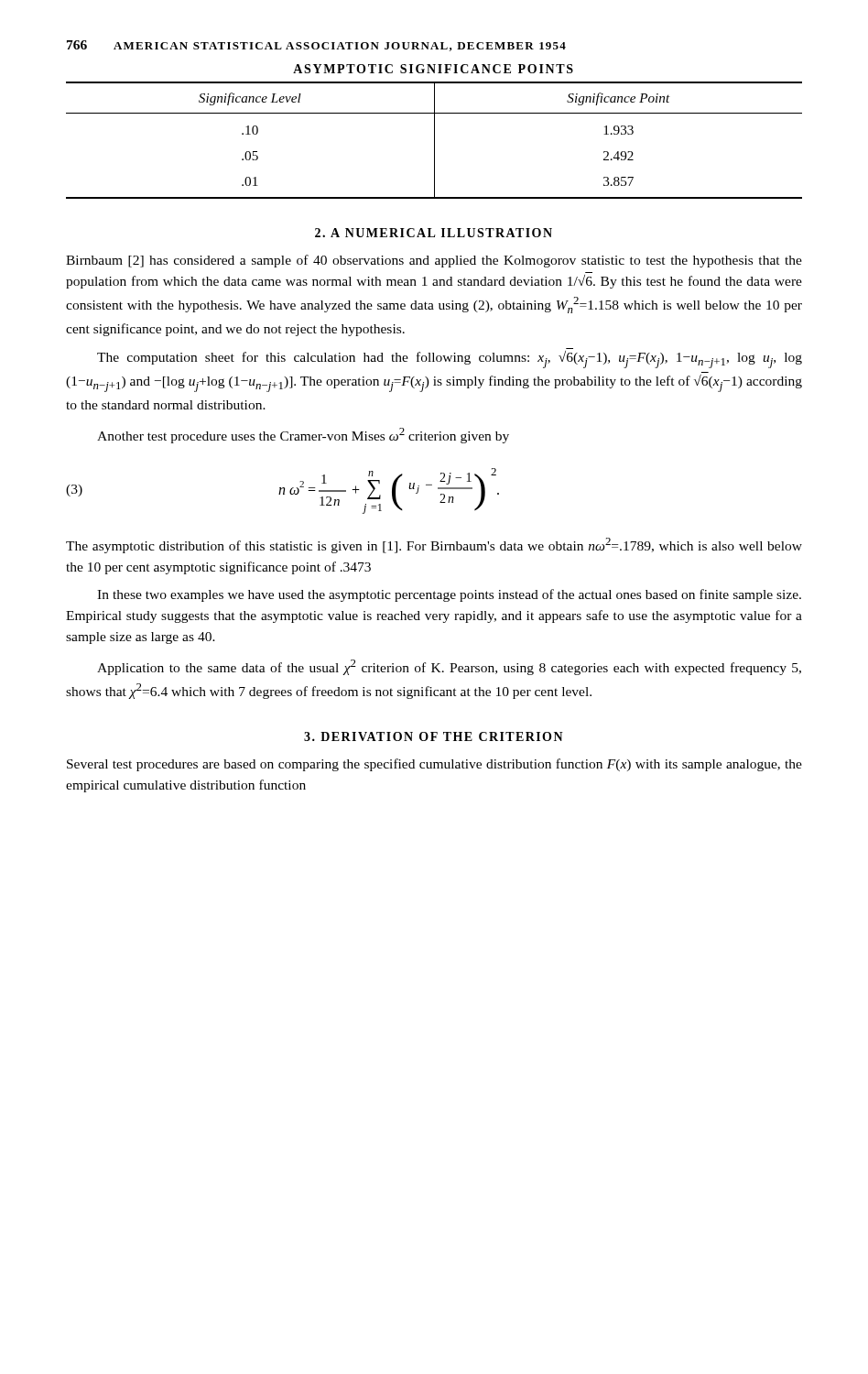Select the region starting "2. A NUMERICAL ILLUSTRATION"
868x1374 pixels.
click(434, 233)
